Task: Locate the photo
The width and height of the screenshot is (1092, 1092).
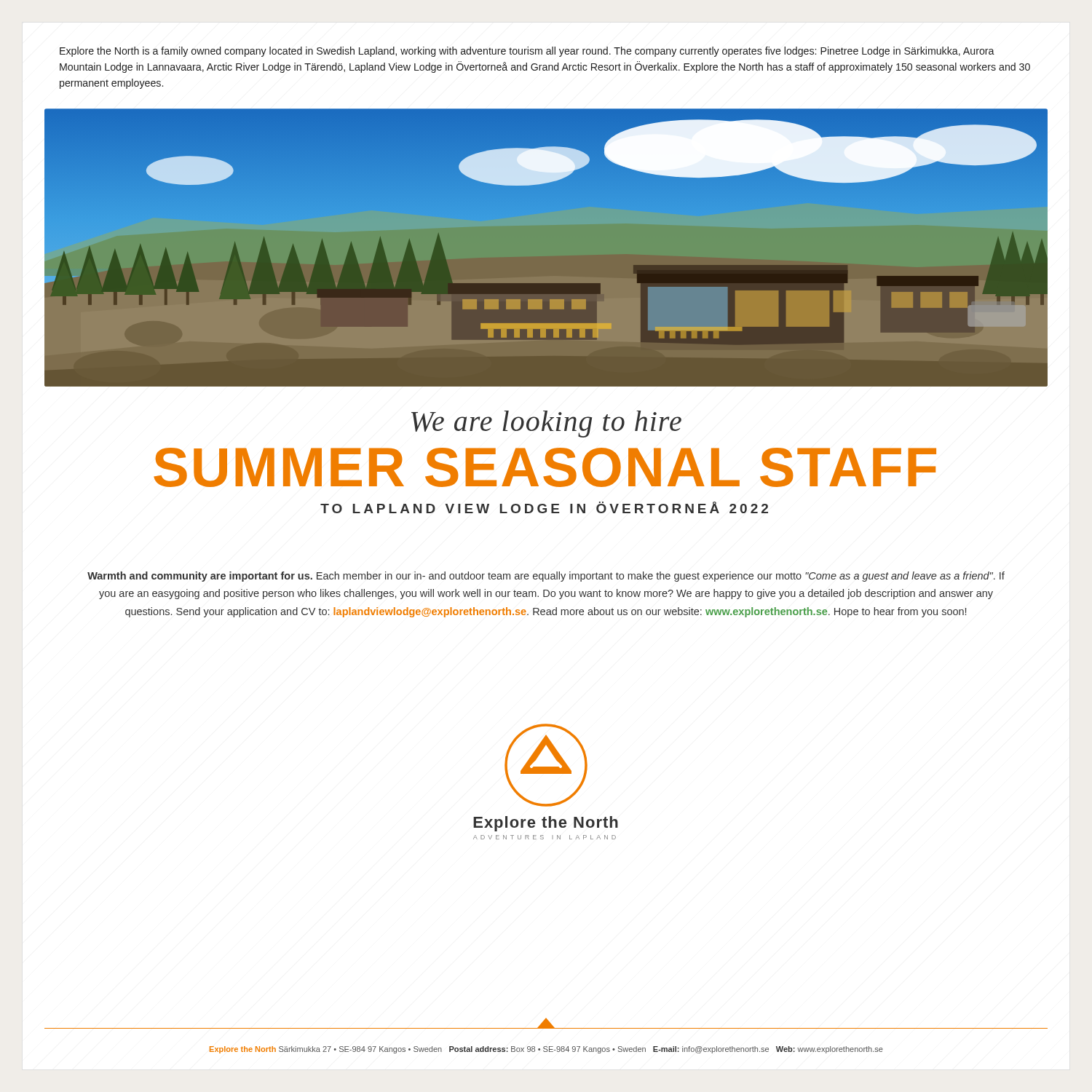Action: [546, 248]
